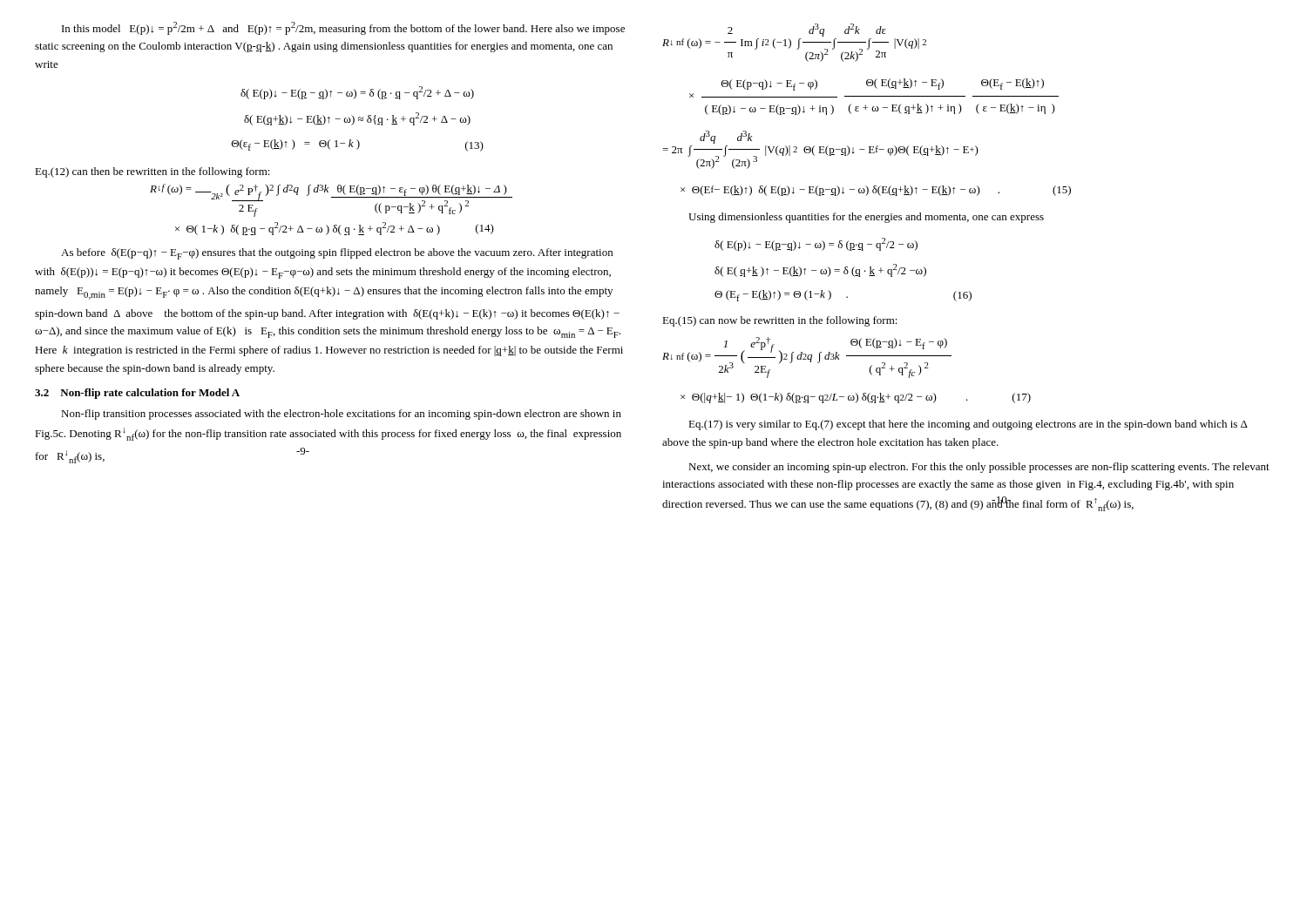Find the block on this page that starts "Eq.(12) can then be rewritten in the following"
1307x924 pixels.
click(x=153, y=171)
